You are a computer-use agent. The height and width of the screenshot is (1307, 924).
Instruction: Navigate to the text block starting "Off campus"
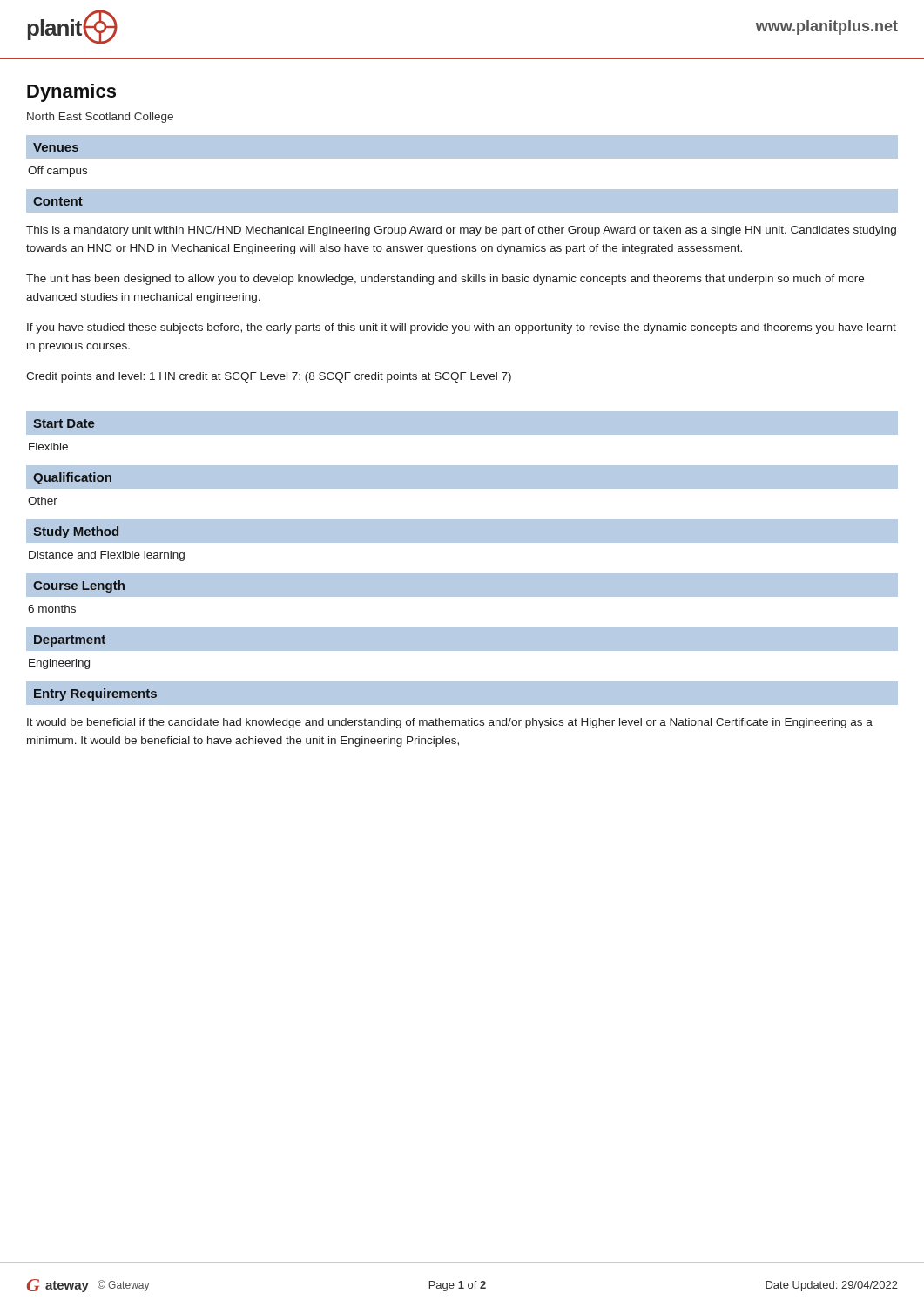pos(58,170)
